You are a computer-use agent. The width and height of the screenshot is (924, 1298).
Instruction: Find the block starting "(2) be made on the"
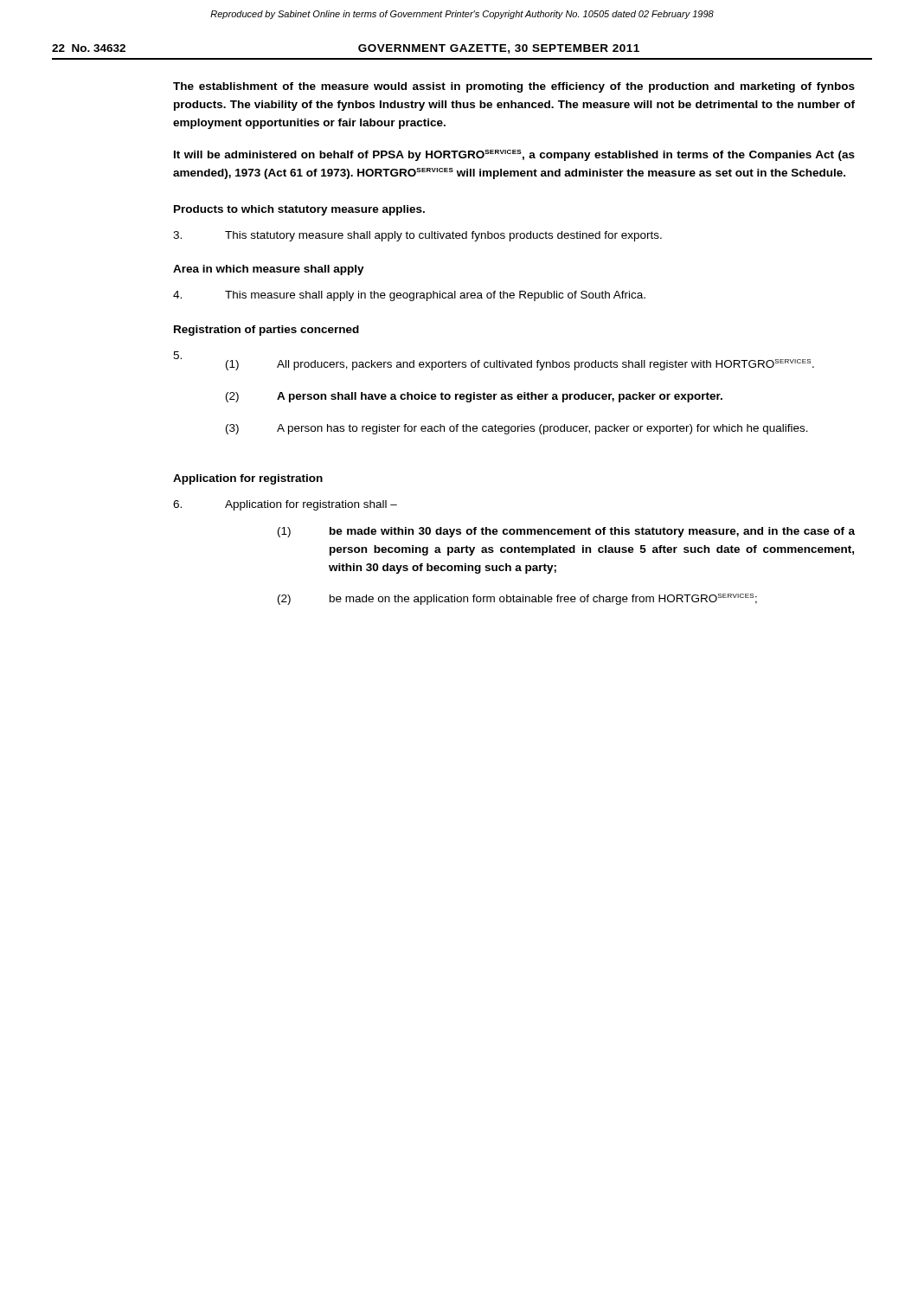point(566,600)
